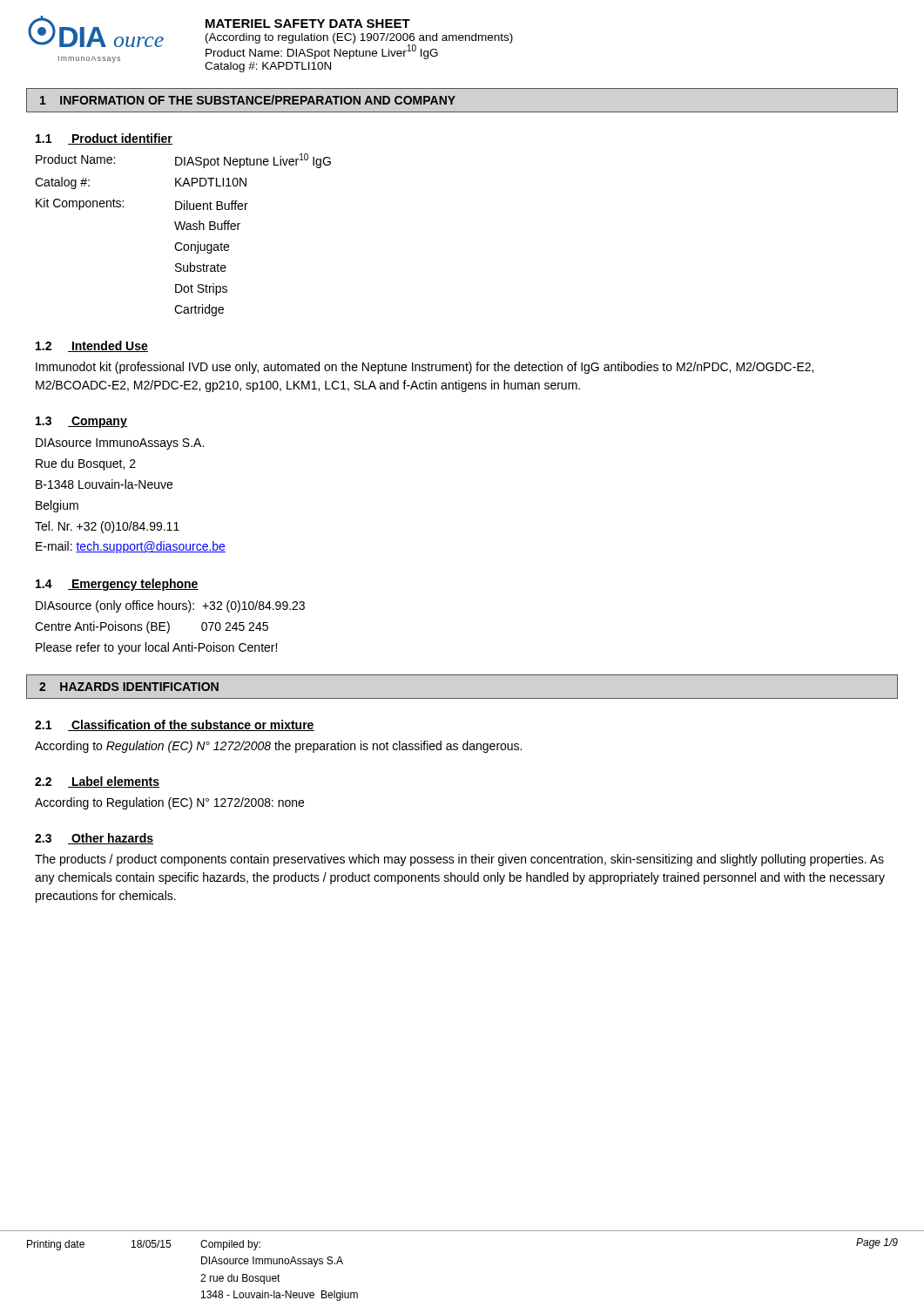The image size is (924, 1307).
Task: Find the text block with the text "DIAsource (only office hours): +32 (0)10/84.99.23 Centre"
Action: (x=170, y=606)
